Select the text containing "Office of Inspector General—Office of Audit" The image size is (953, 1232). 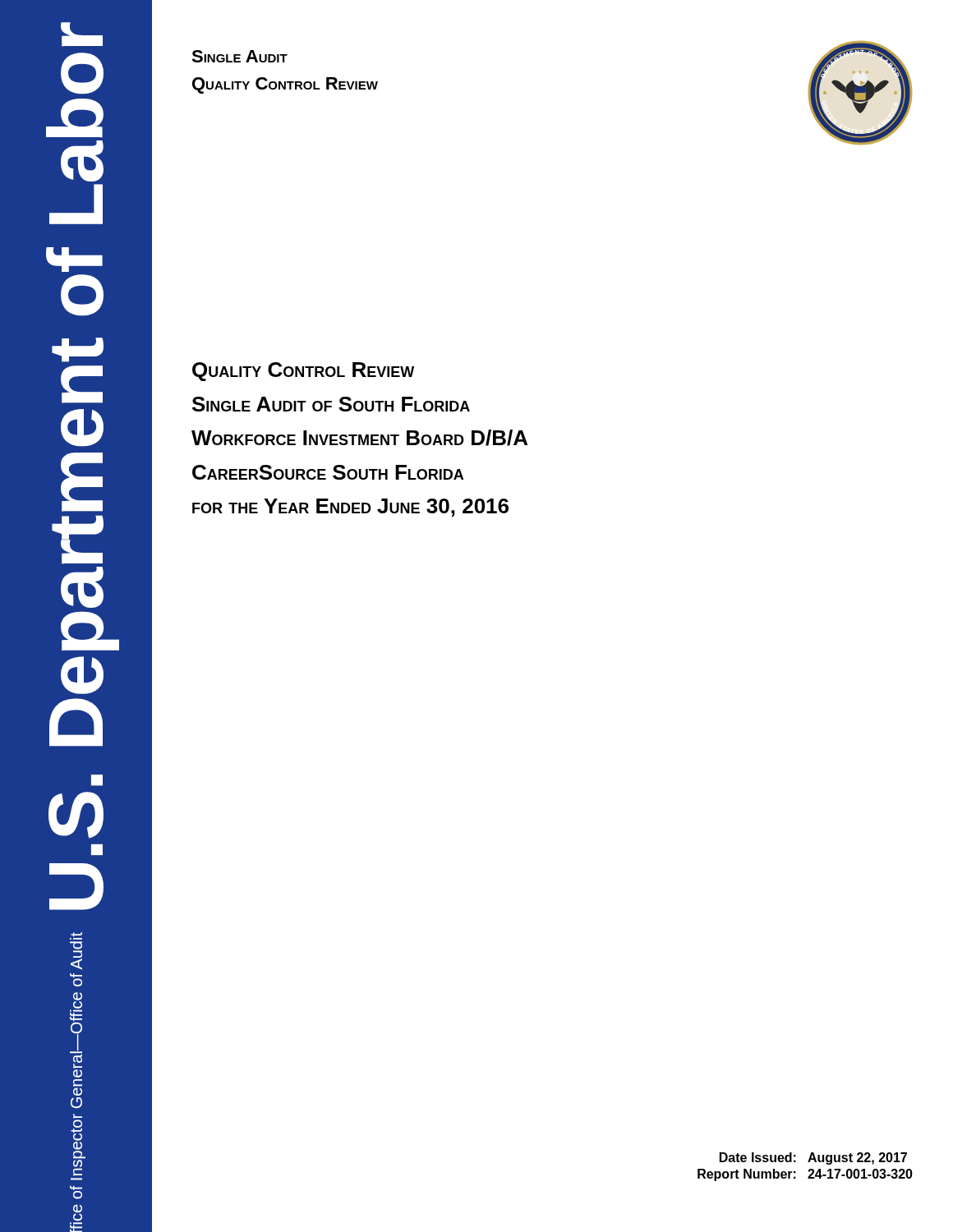click(x=76, y=1082)
